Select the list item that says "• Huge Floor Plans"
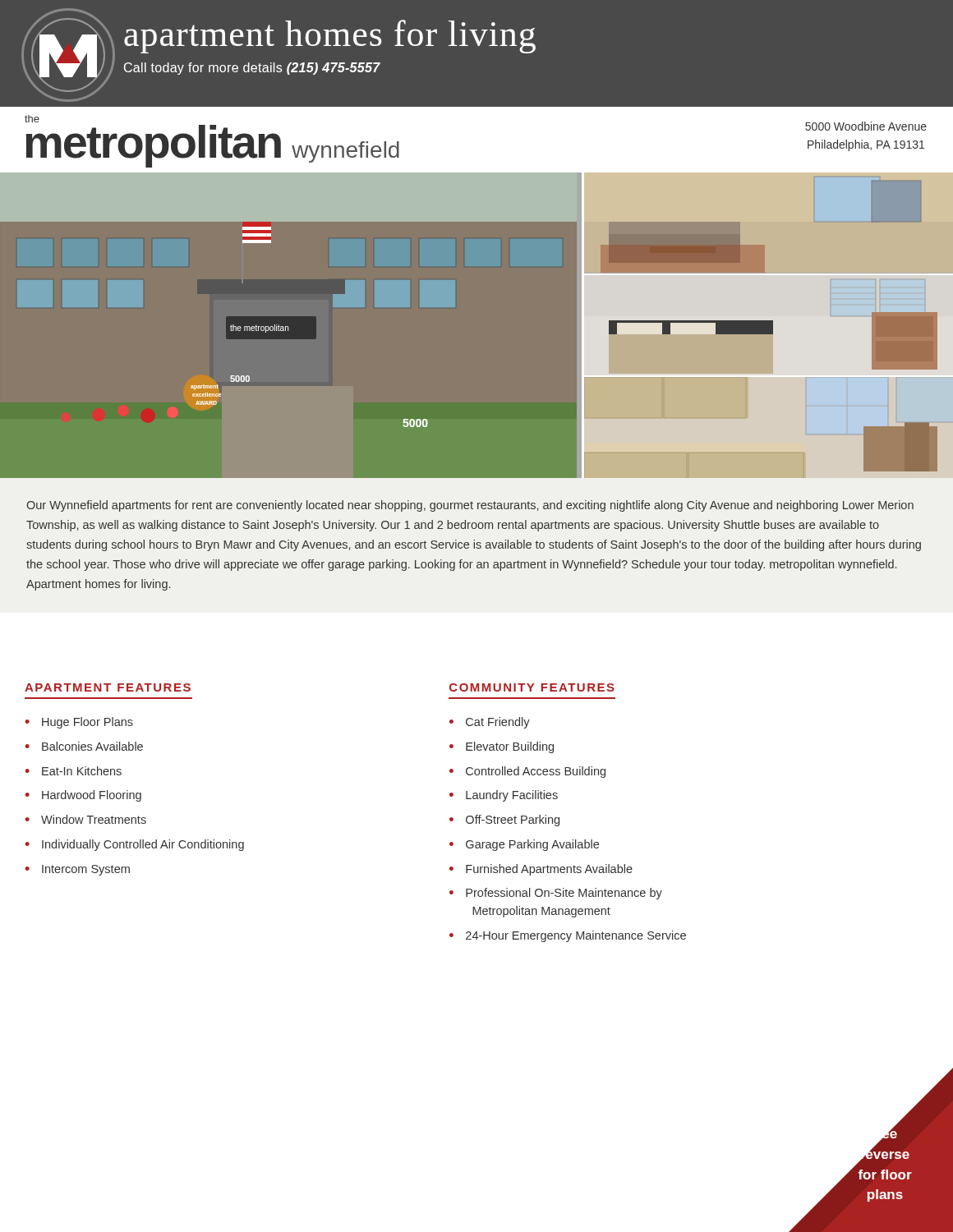 click(79, 723)
